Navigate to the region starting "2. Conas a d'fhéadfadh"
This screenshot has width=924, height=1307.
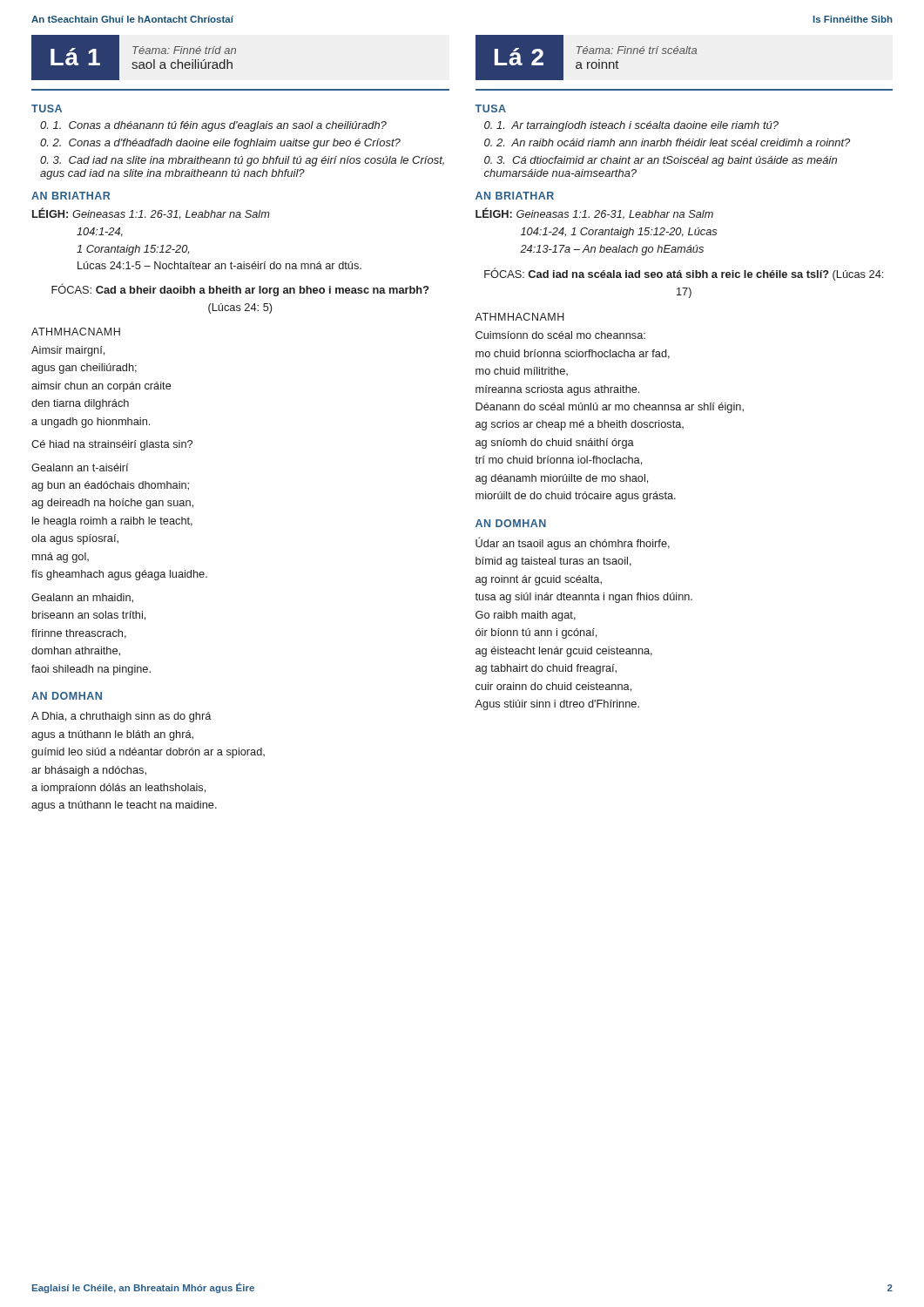[227, 142]
